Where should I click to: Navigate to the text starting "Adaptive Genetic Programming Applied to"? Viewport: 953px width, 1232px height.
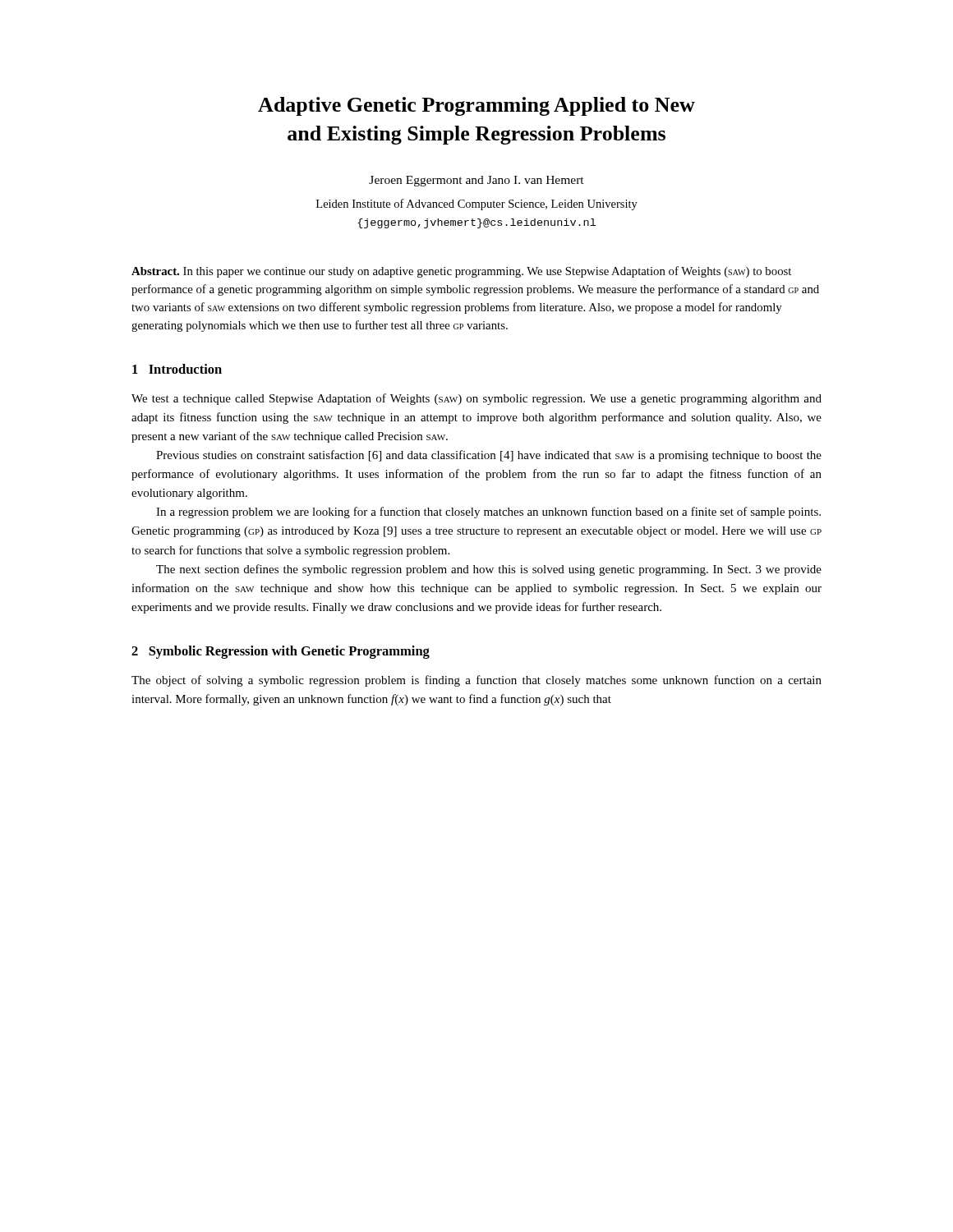[x=476, y=119]
